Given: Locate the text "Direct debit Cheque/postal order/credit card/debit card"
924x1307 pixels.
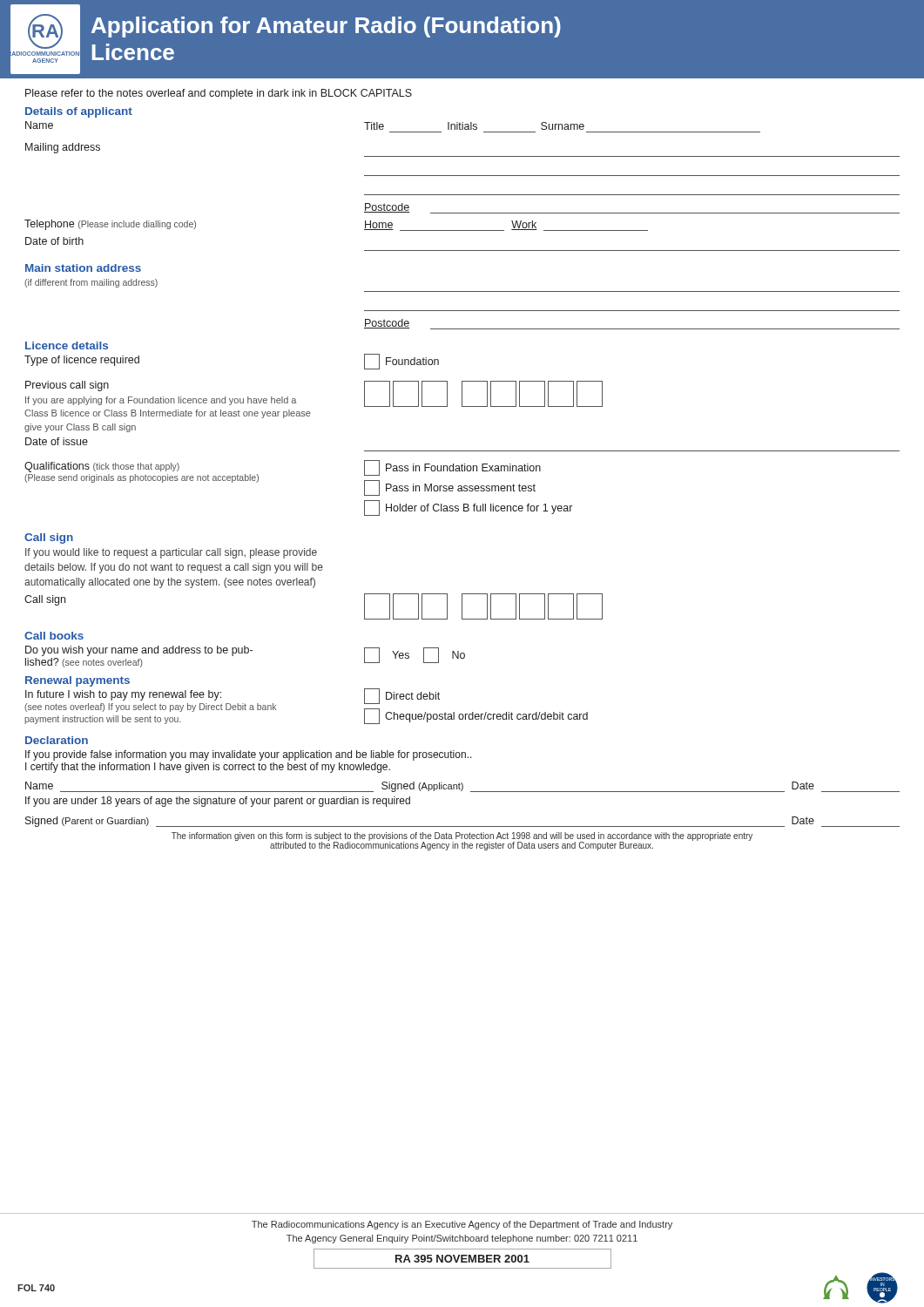Looking at the screenshot, I should pyautogui.click(x=402, y=696).
